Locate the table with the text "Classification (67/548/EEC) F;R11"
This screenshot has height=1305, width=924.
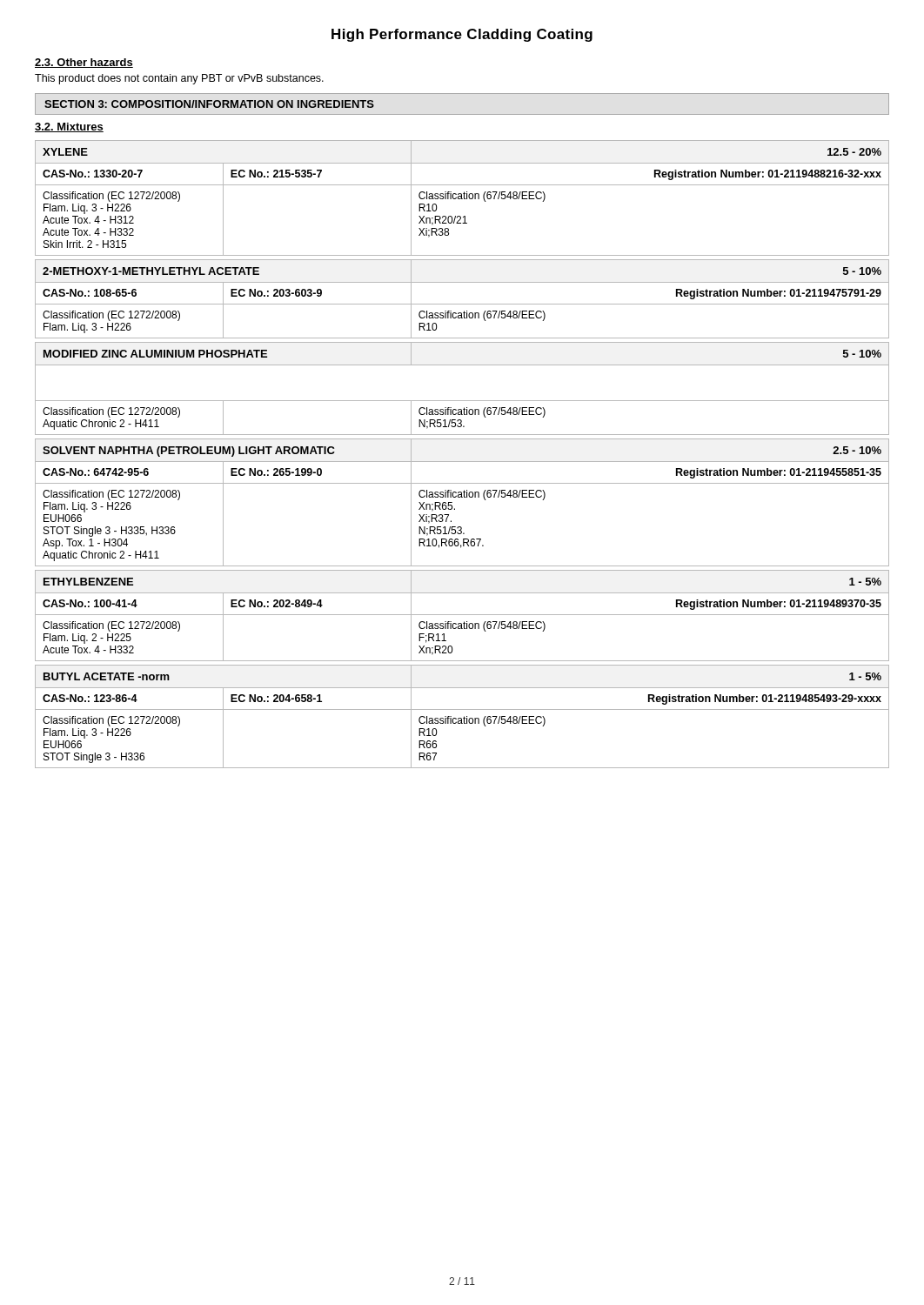[462, 616]
